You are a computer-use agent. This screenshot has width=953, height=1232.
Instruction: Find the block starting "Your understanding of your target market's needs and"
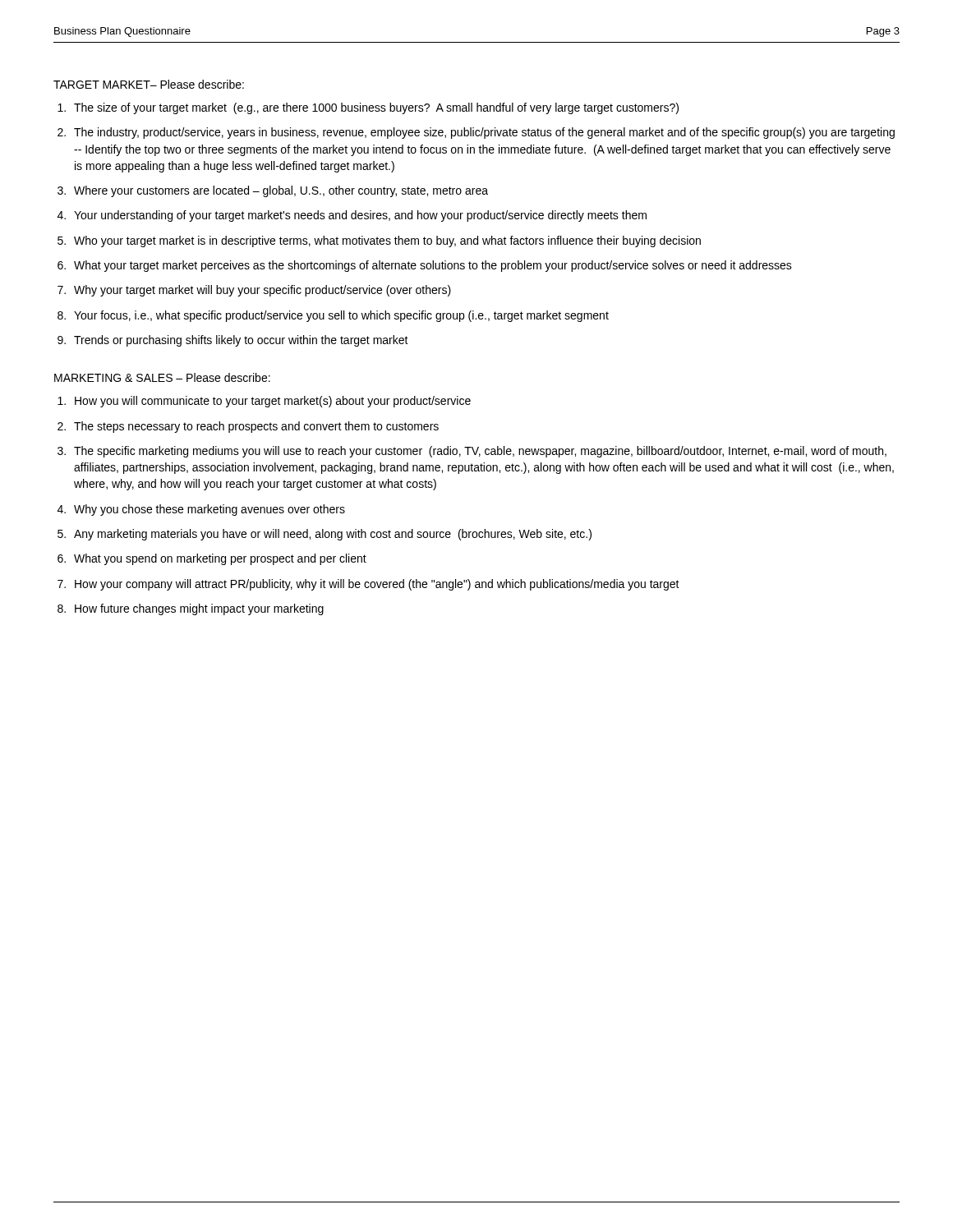click(x=485, y=216)
